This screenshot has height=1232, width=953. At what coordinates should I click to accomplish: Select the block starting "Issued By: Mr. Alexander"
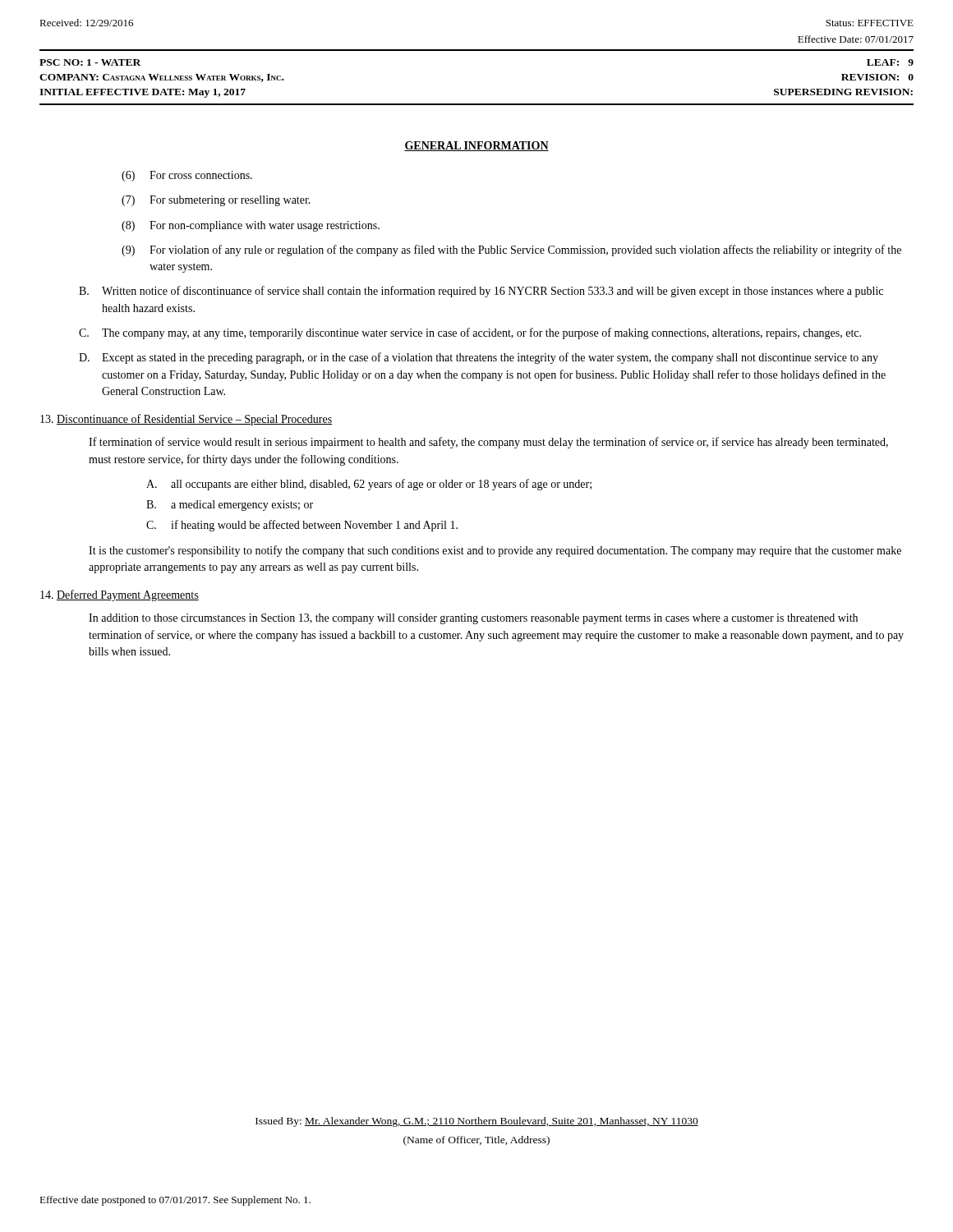click(x=476, y=1130)
